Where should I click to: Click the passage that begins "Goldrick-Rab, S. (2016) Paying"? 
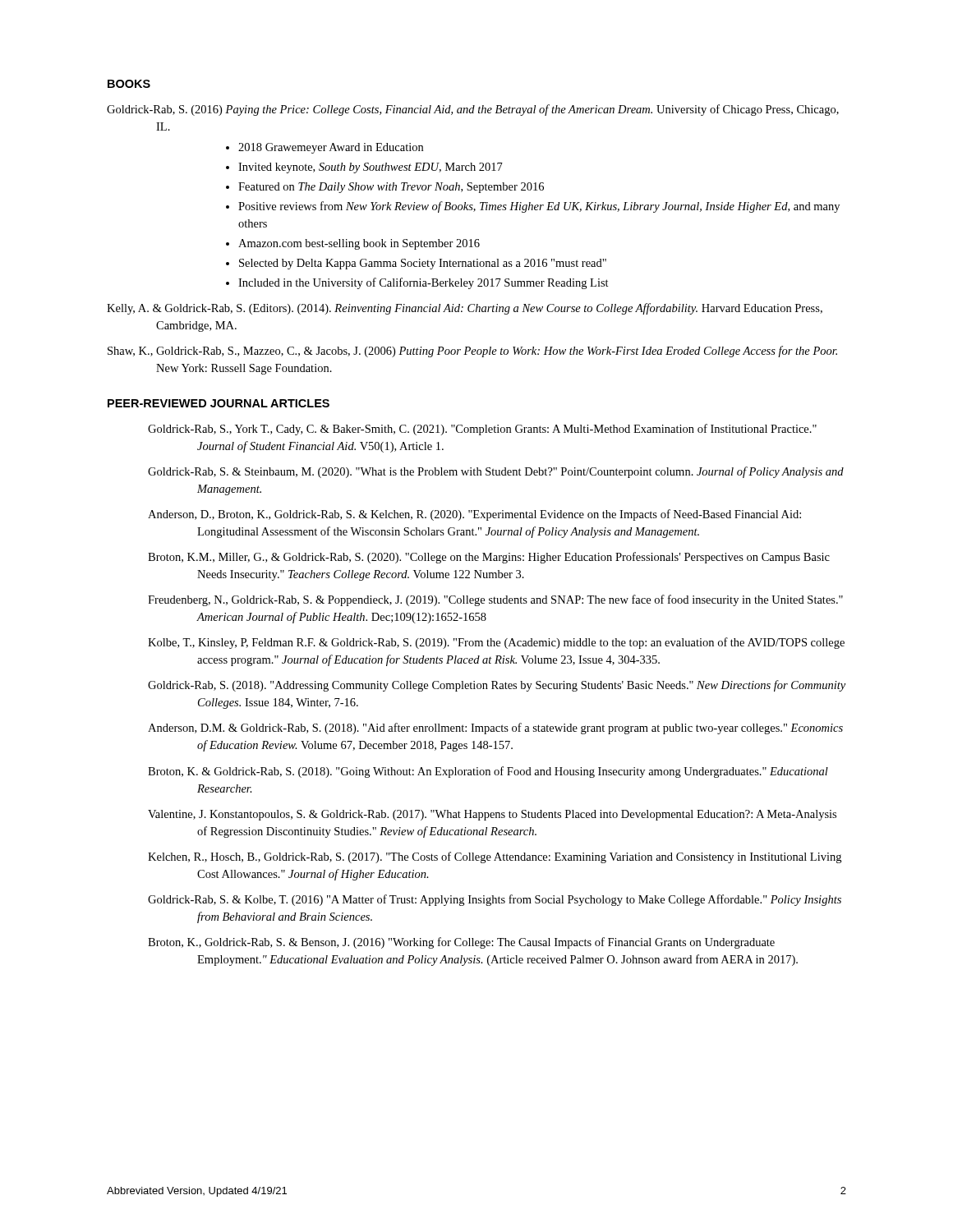click(x=476, y=197)
